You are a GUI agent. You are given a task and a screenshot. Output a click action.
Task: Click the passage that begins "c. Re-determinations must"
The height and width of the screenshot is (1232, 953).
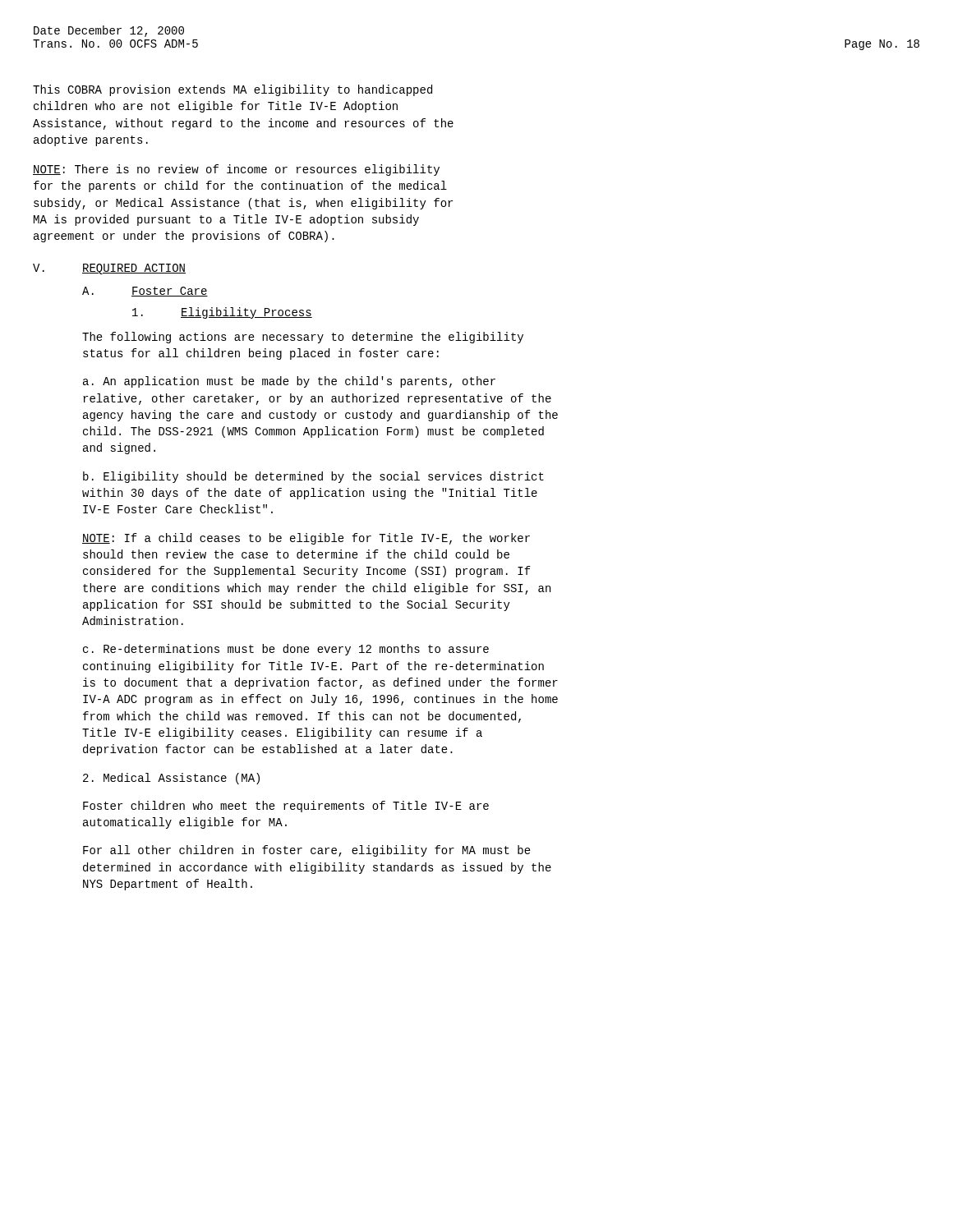click(x=320, y=700)
